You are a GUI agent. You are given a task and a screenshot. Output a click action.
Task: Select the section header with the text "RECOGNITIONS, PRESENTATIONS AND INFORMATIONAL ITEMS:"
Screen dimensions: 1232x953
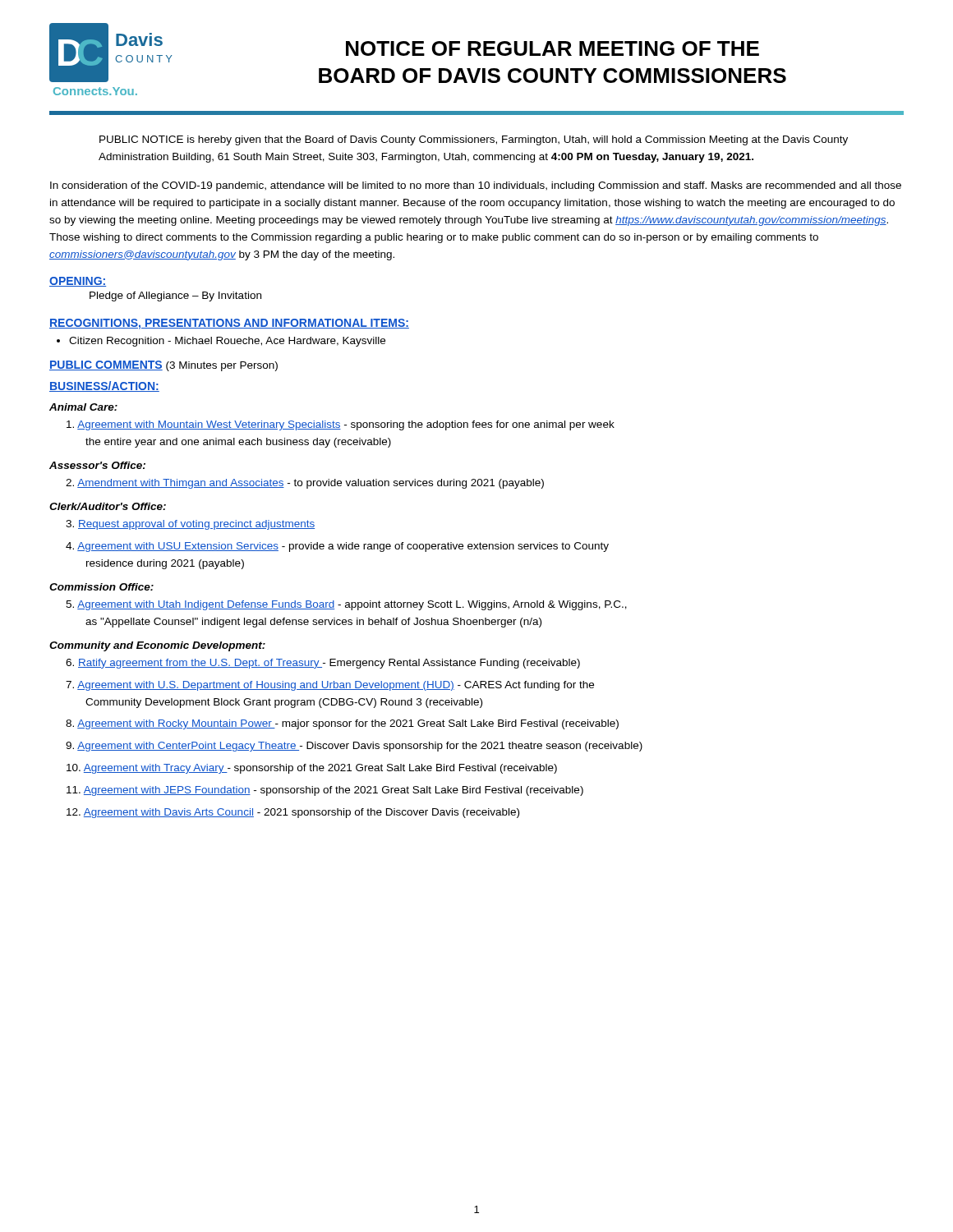229,323
